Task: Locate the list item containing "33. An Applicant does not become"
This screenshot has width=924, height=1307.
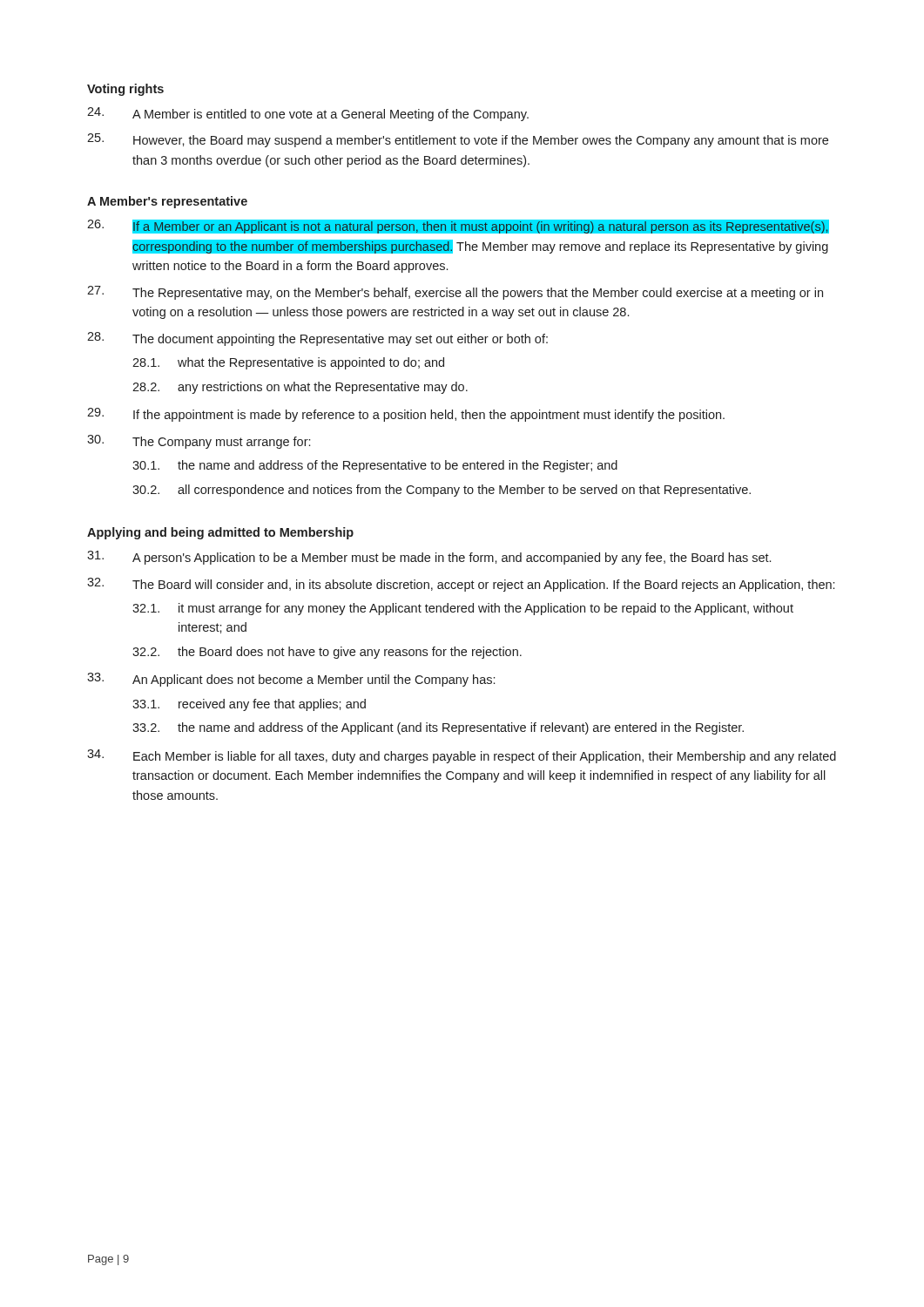Action: pyautogui.click(x=291, y=680)
